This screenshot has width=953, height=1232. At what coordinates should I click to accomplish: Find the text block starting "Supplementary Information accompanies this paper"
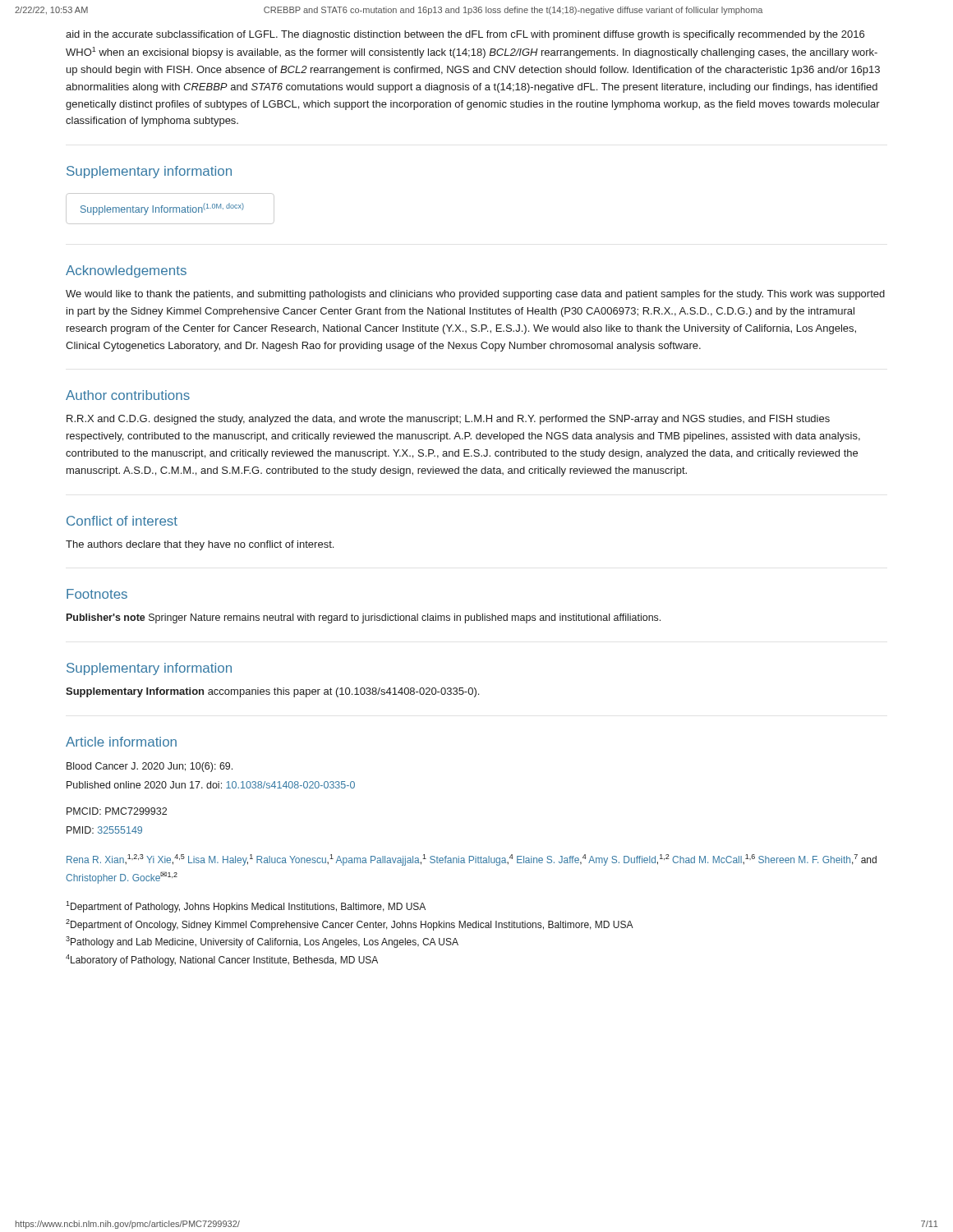(x=273, y=691)
